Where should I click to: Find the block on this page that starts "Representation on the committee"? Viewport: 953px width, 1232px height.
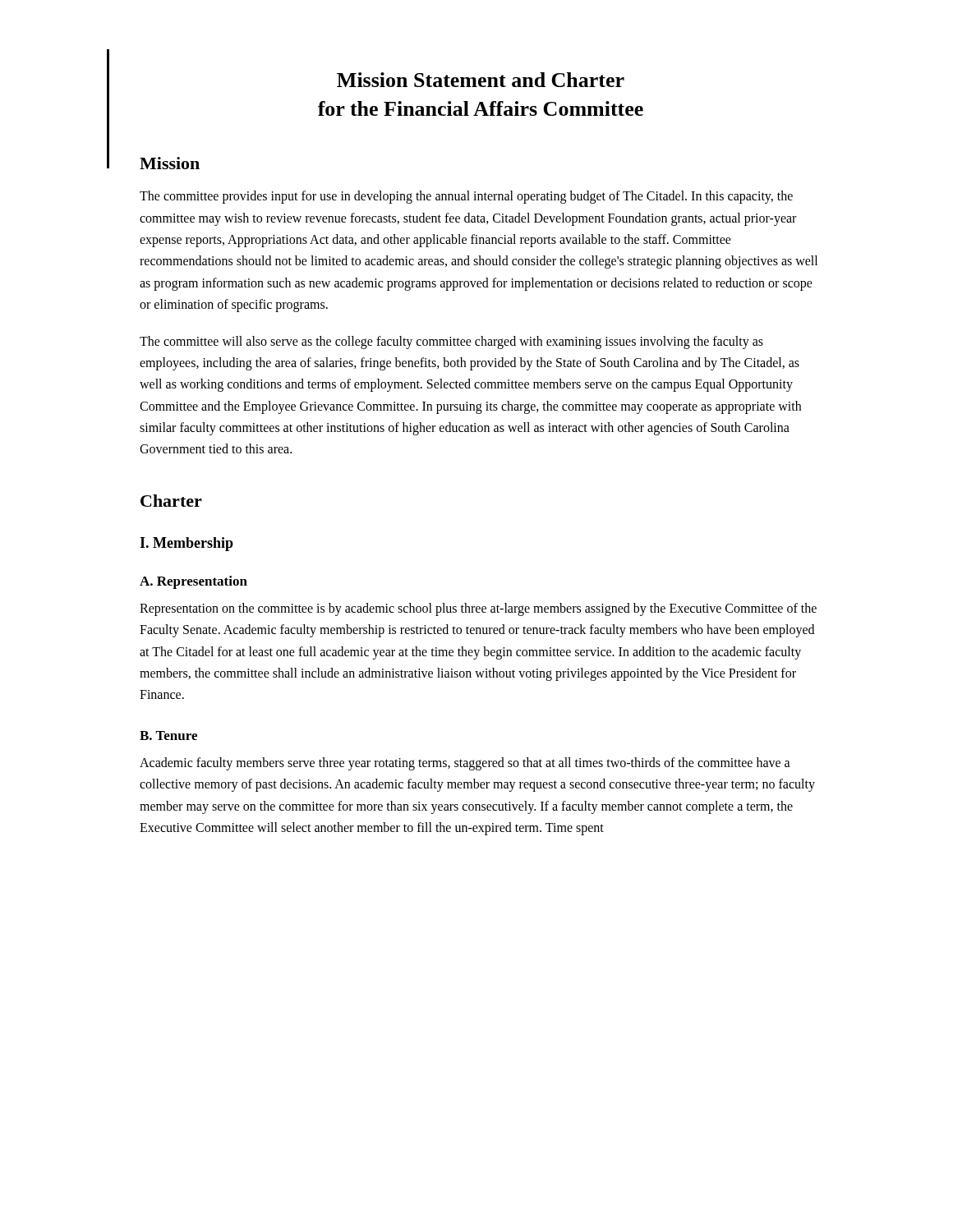pyautogui.click(x=478, y=651)
